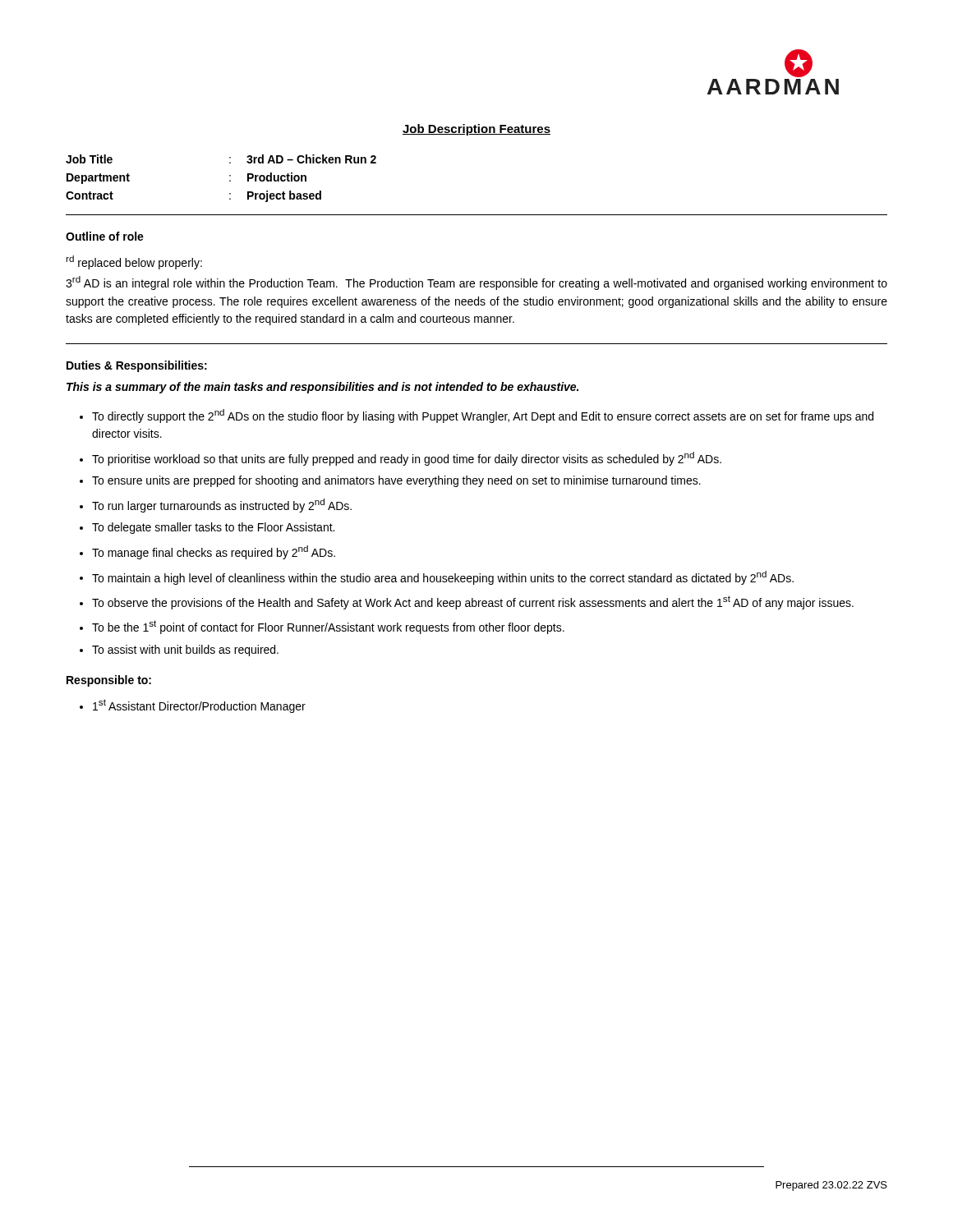Point to the block beginning "To run larger"
Image resolution: width=953 pixels, height=1232 pixels.
[x=222, y=504]
